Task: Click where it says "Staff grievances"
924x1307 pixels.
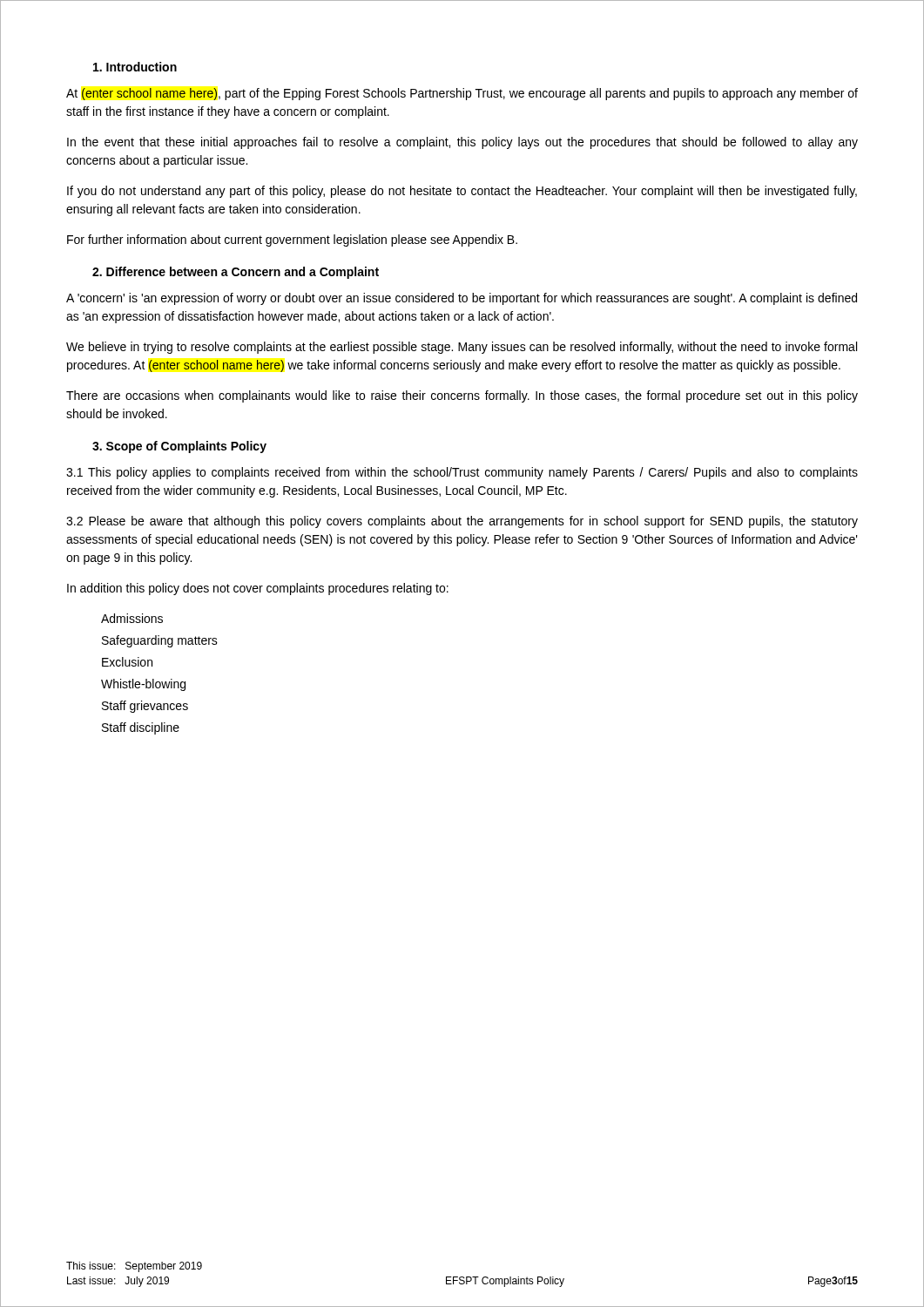Action: 145,706
